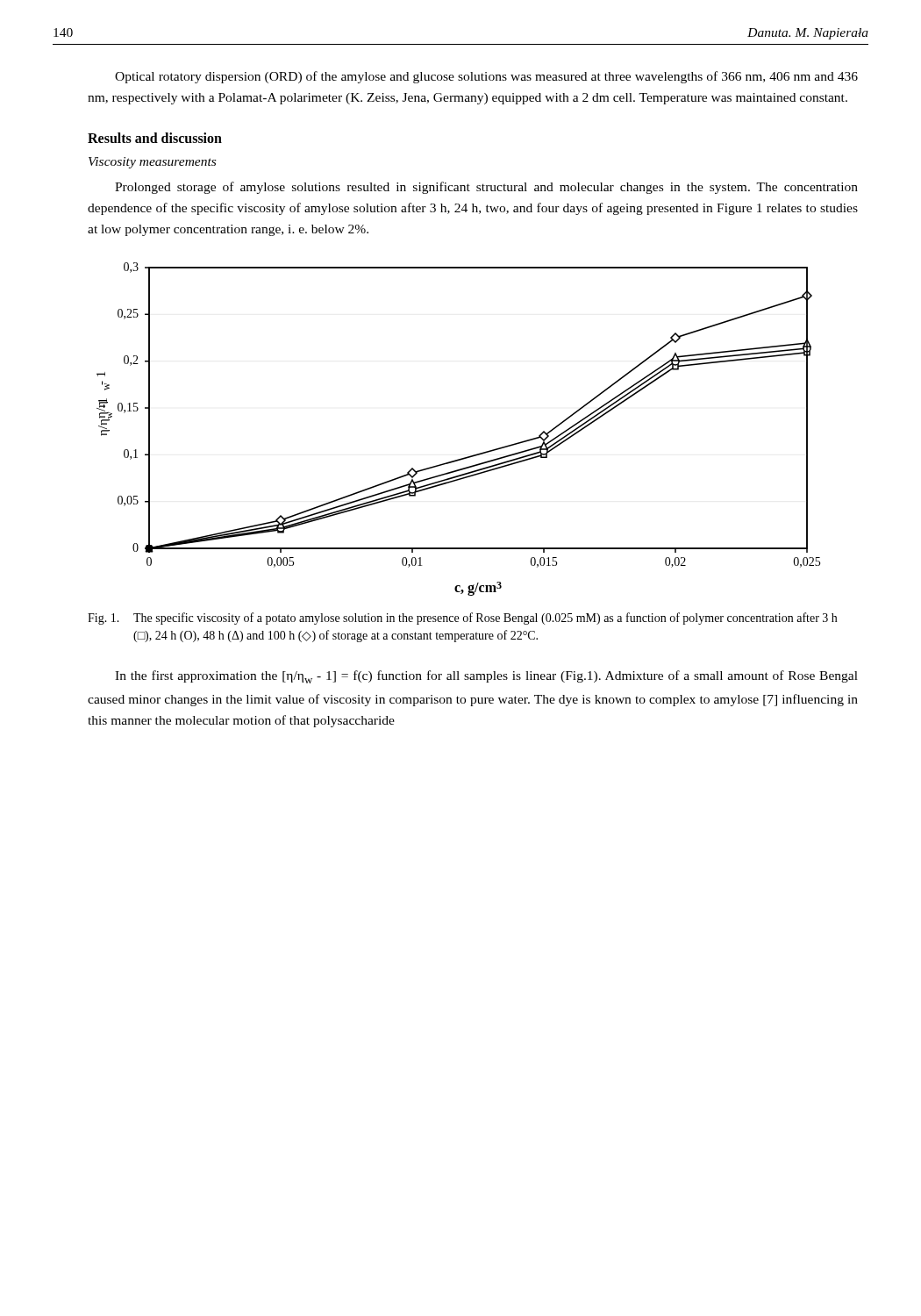Image resolution: width=921 pixels, height=1316 pixels.
Task: Navigate to the text block starting "In the first"
Action: tap(473, 697)
